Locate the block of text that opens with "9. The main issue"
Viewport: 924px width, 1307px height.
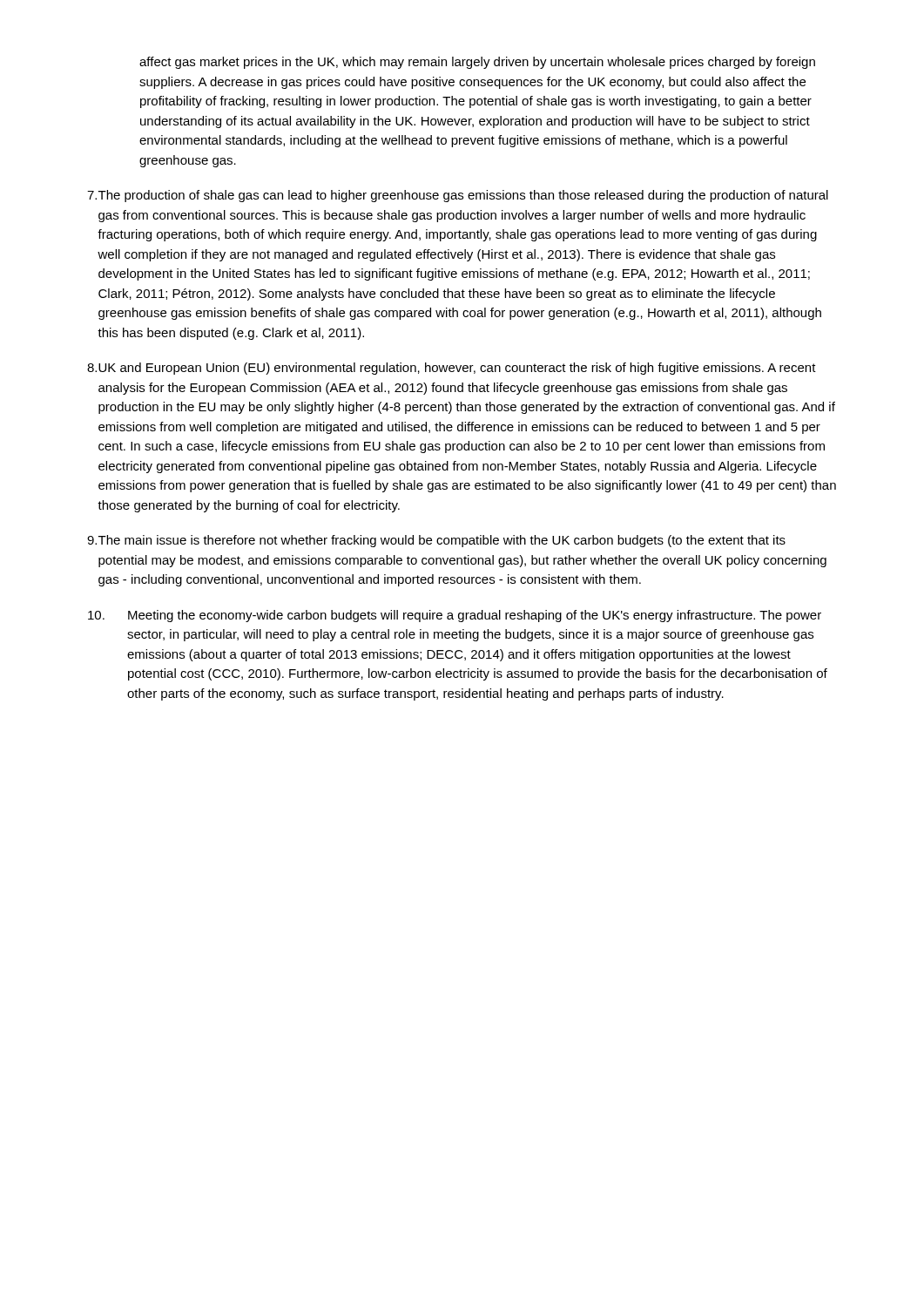pos(462,560)
